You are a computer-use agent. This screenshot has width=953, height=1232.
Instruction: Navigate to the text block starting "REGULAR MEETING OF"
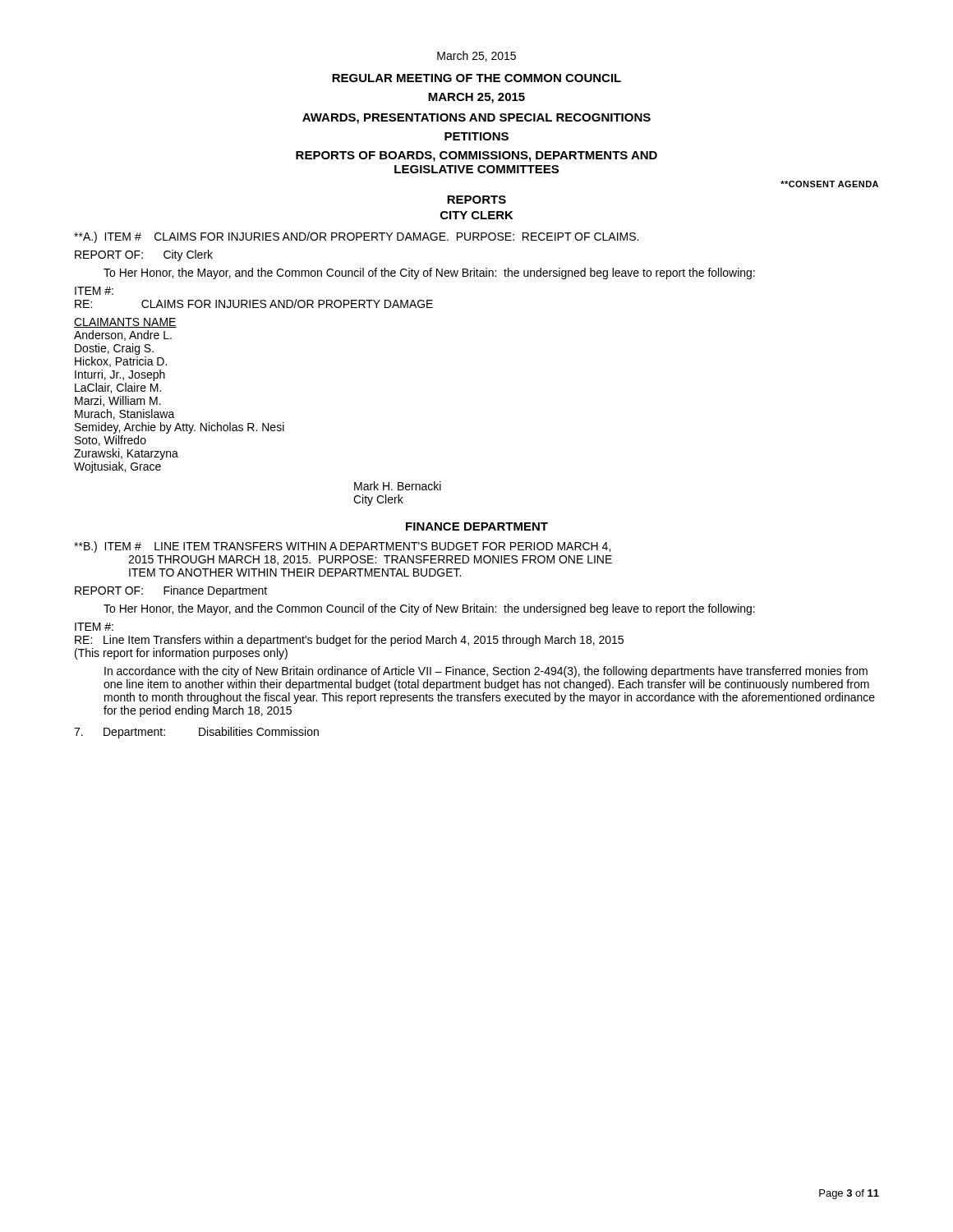476,78
